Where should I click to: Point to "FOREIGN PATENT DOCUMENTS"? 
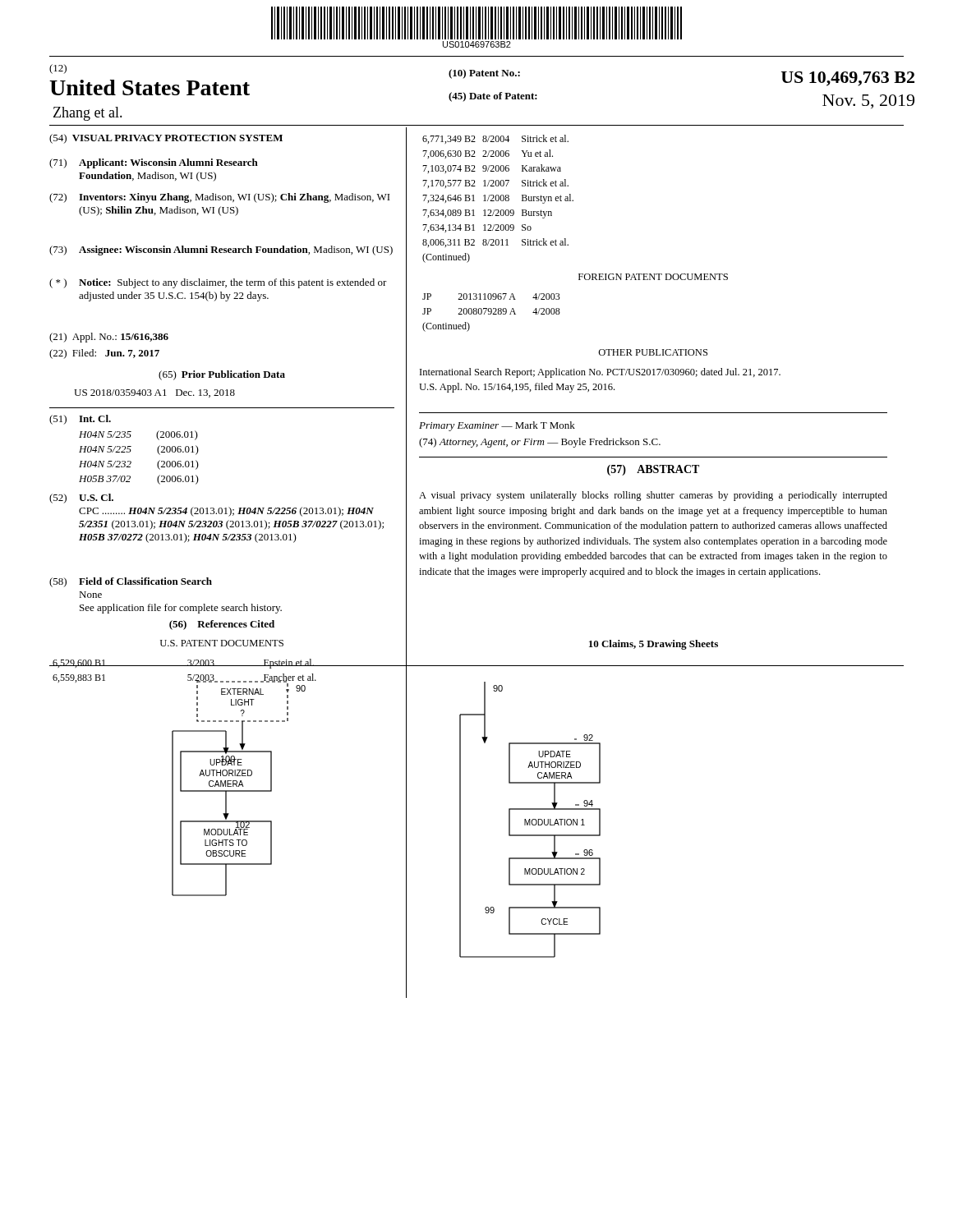pyautogui.click(x=653, y=277)
